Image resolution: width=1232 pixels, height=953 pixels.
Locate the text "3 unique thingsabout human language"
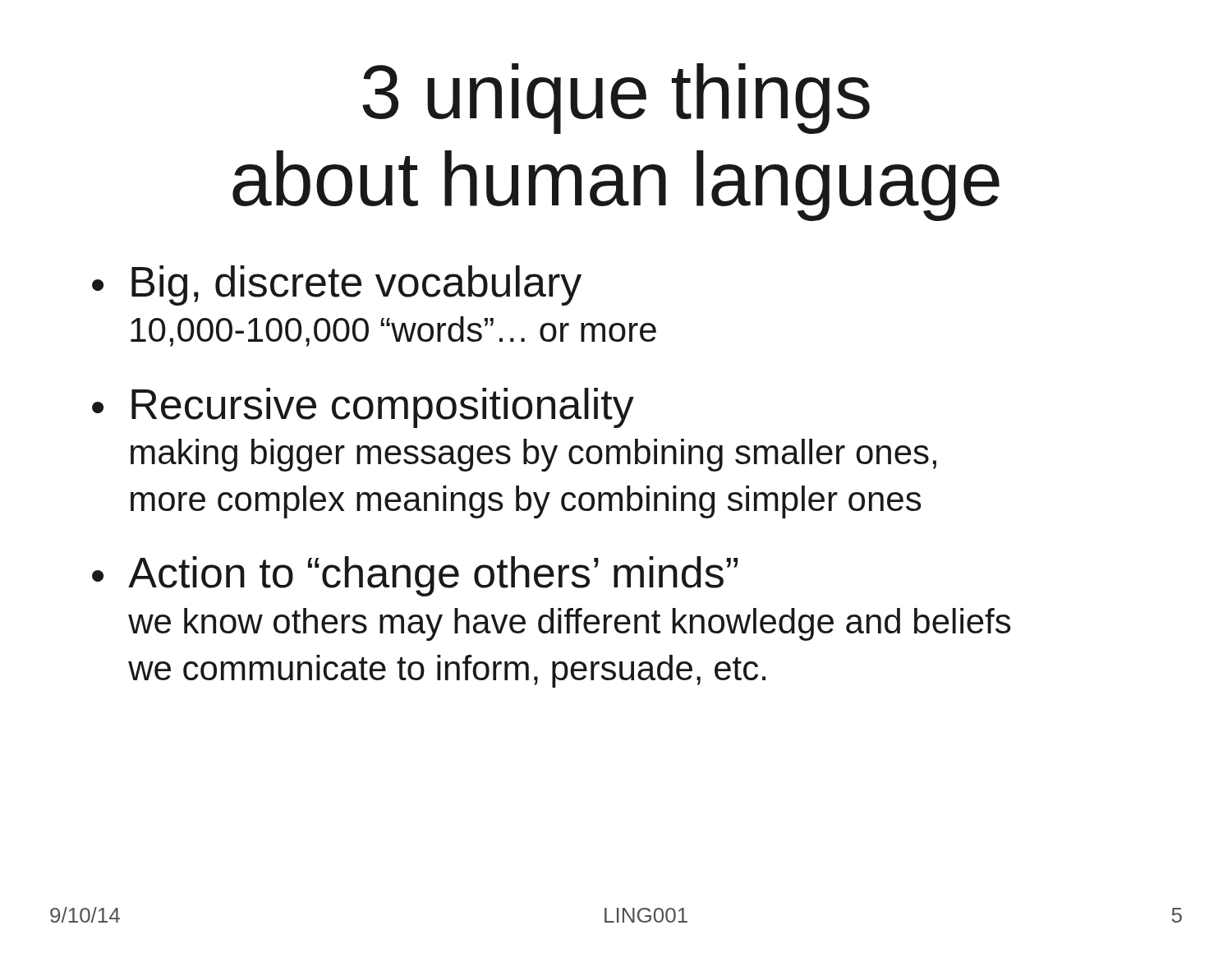[x=616, y=136]
